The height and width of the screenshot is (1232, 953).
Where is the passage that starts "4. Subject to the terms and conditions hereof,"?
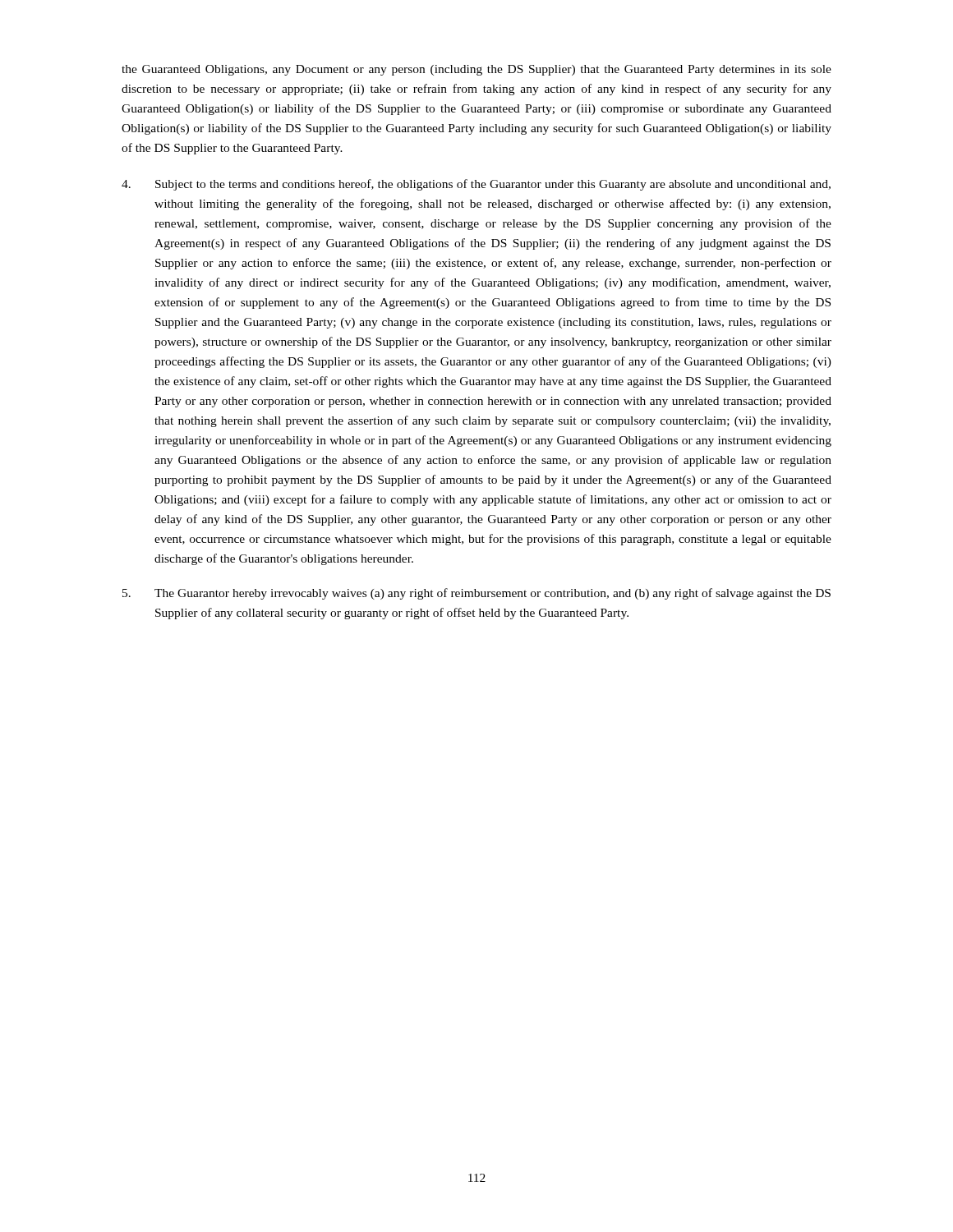click(x=476, y=371)
